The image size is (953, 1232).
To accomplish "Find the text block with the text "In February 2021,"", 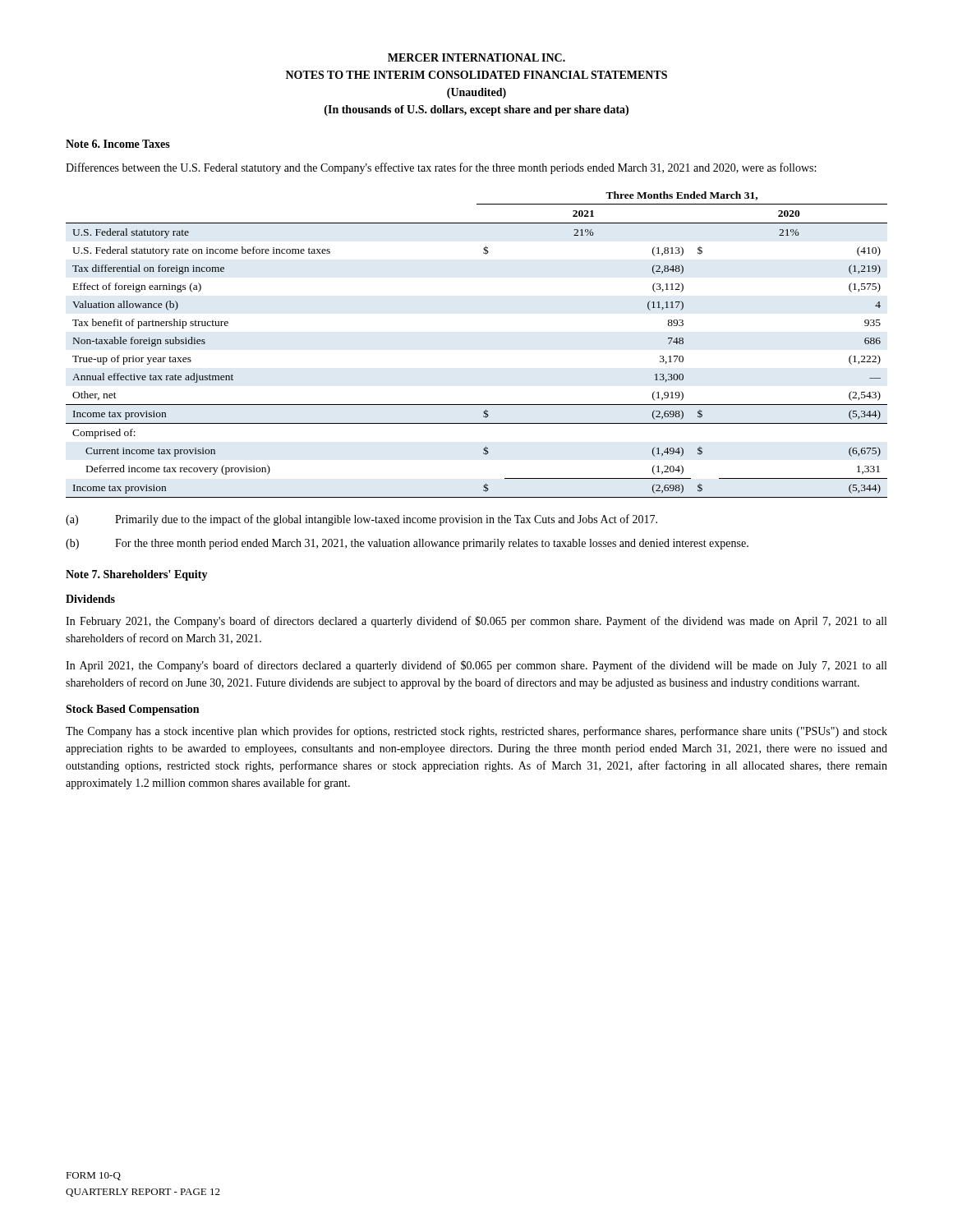I will (476, 630).
